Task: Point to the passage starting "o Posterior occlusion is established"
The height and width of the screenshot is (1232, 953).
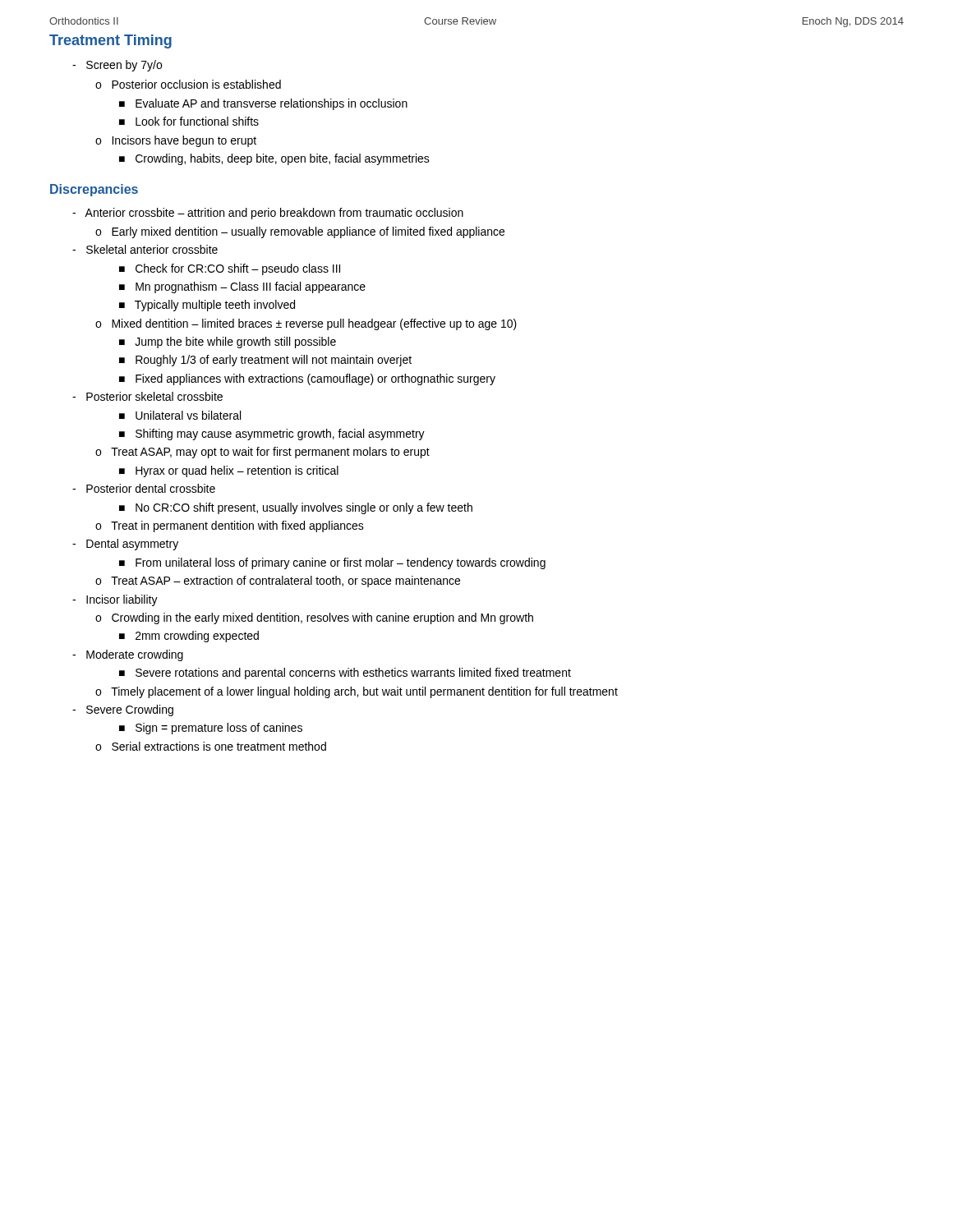Action: click(x=188, y=85)
